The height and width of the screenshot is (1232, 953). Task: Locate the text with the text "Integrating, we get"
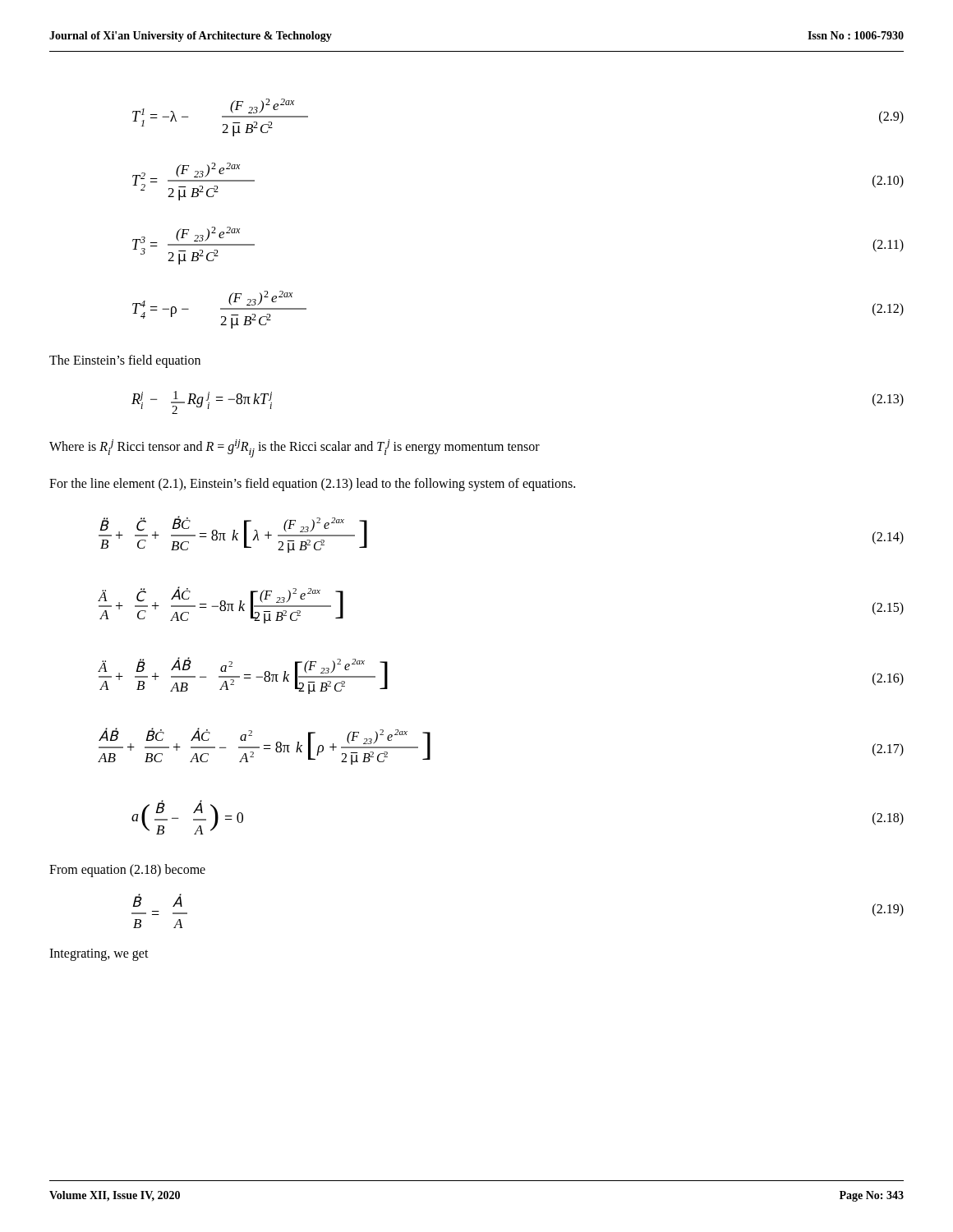tap(99, 953)
